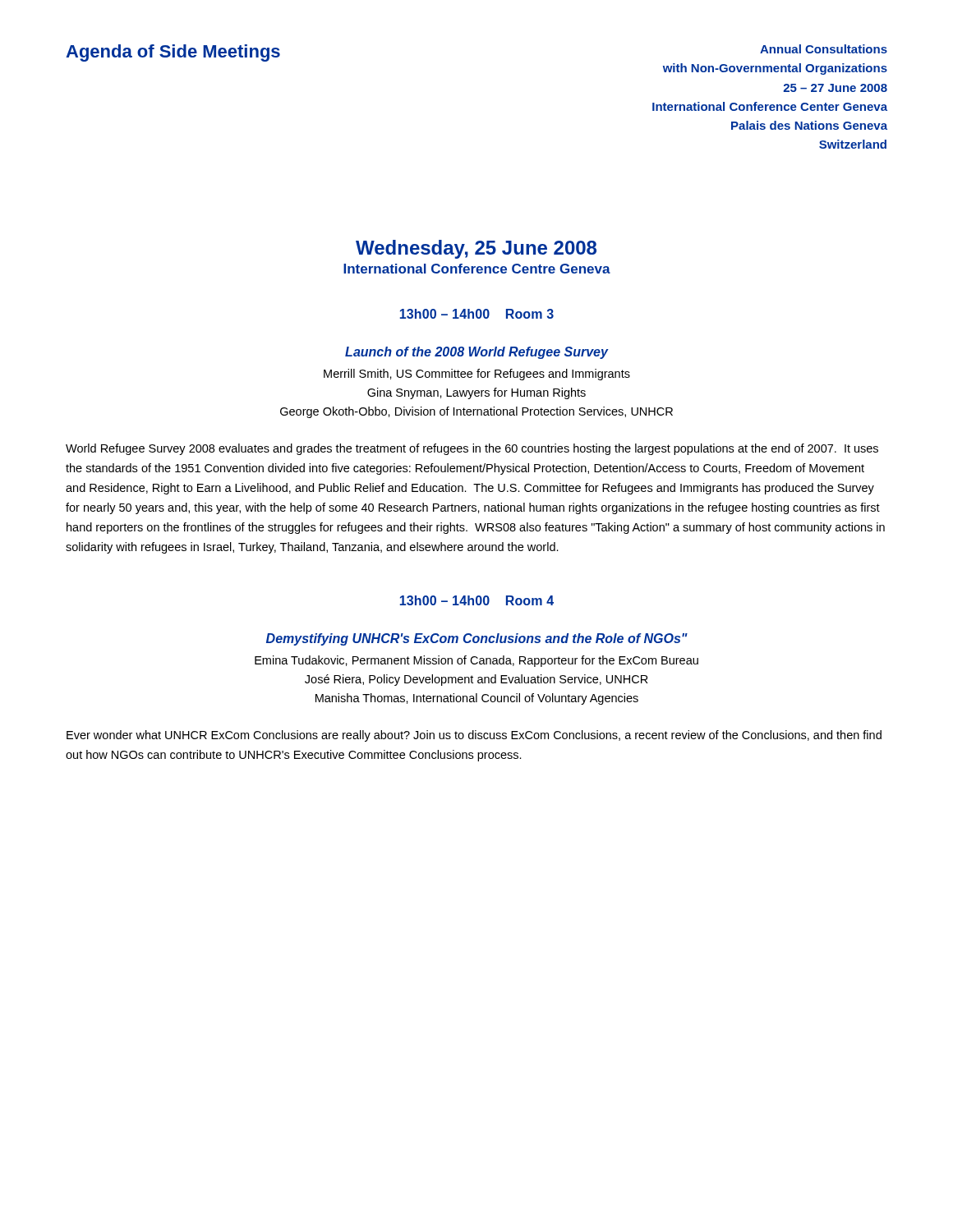
Task: Find the section header with the text "Wednesday, 25 June"
Action: point(476,257)
